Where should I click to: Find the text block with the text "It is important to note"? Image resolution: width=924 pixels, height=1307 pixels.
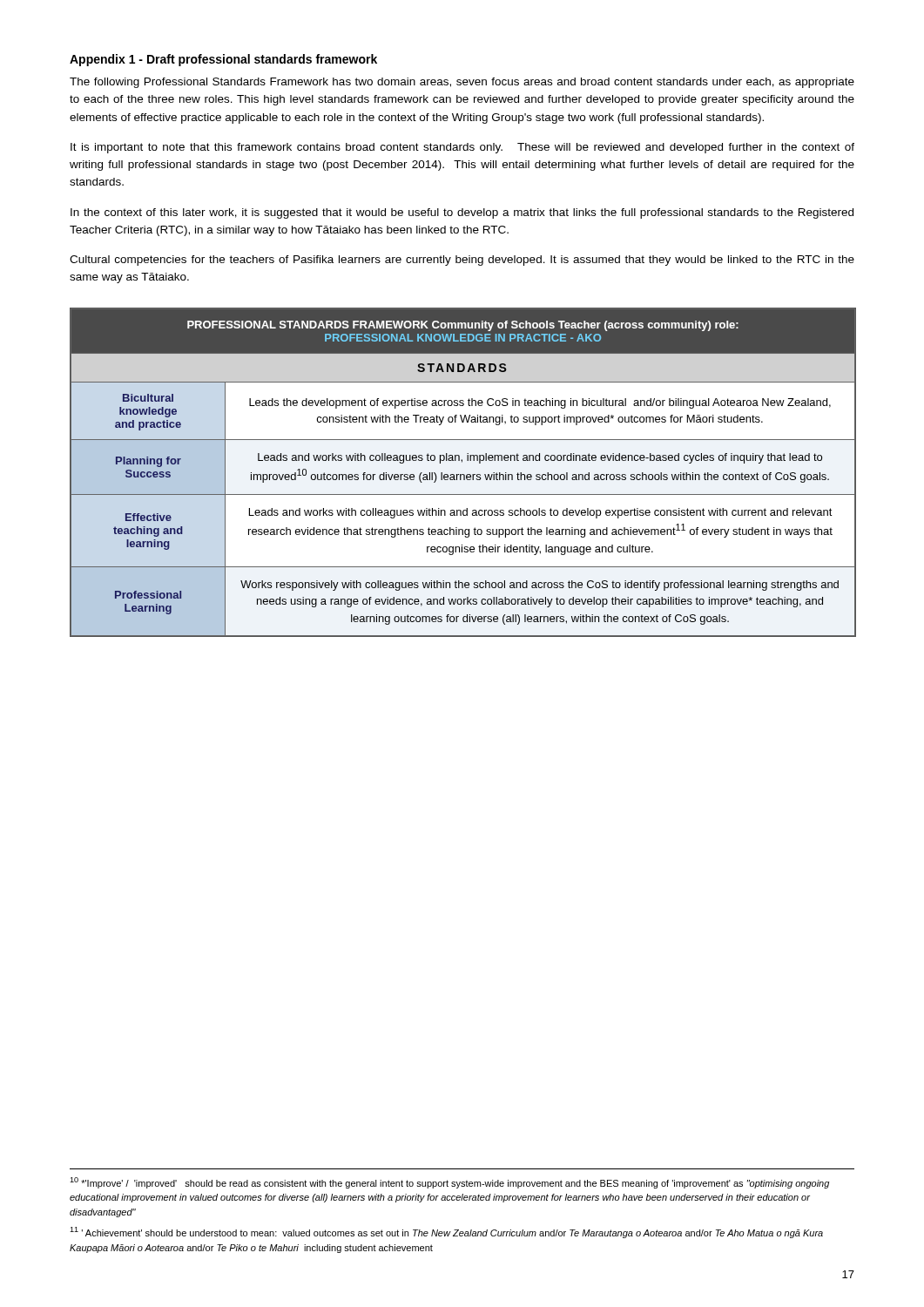462,164
